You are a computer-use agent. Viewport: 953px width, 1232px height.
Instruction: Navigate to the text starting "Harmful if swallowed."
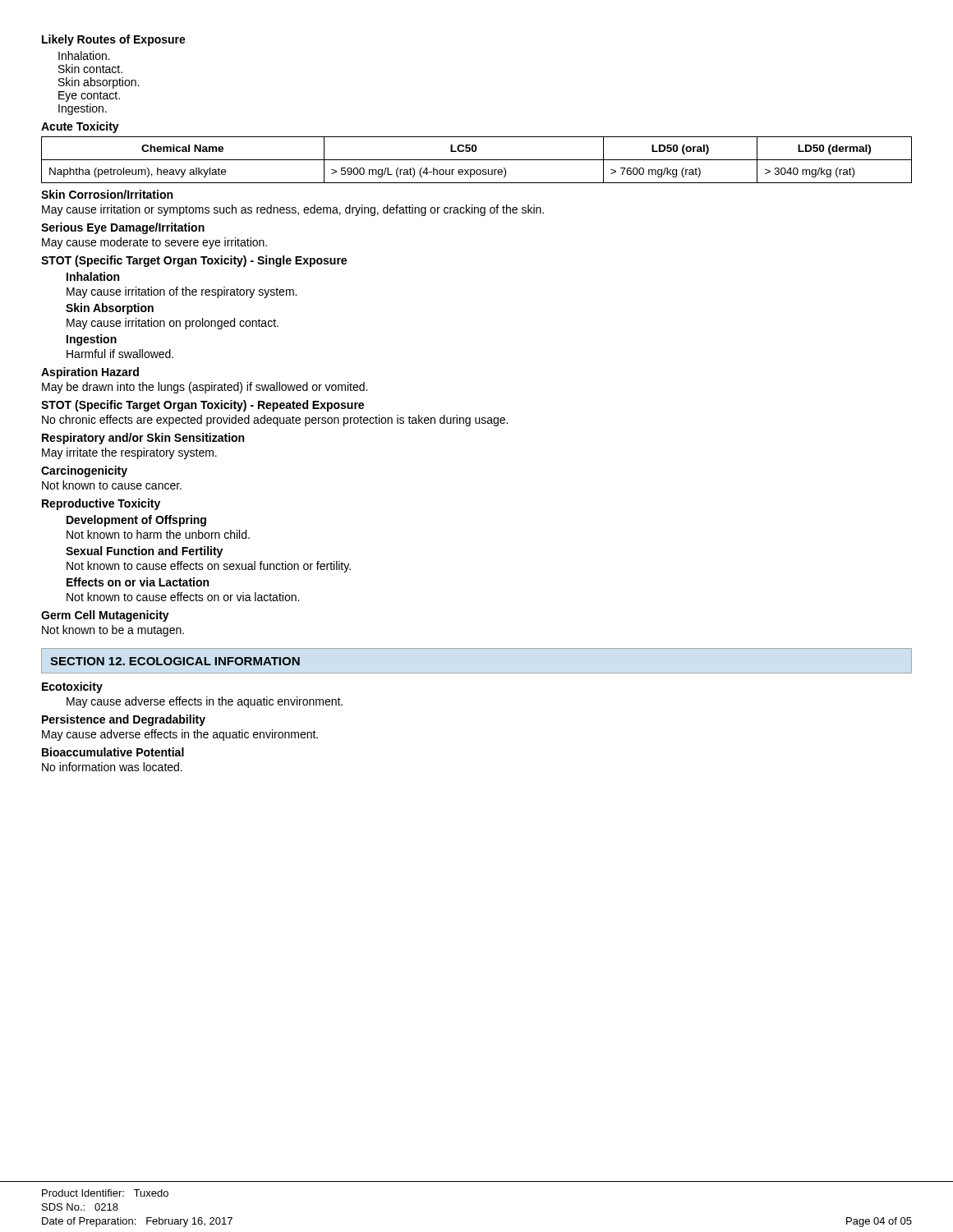click(x=120, y=354)
